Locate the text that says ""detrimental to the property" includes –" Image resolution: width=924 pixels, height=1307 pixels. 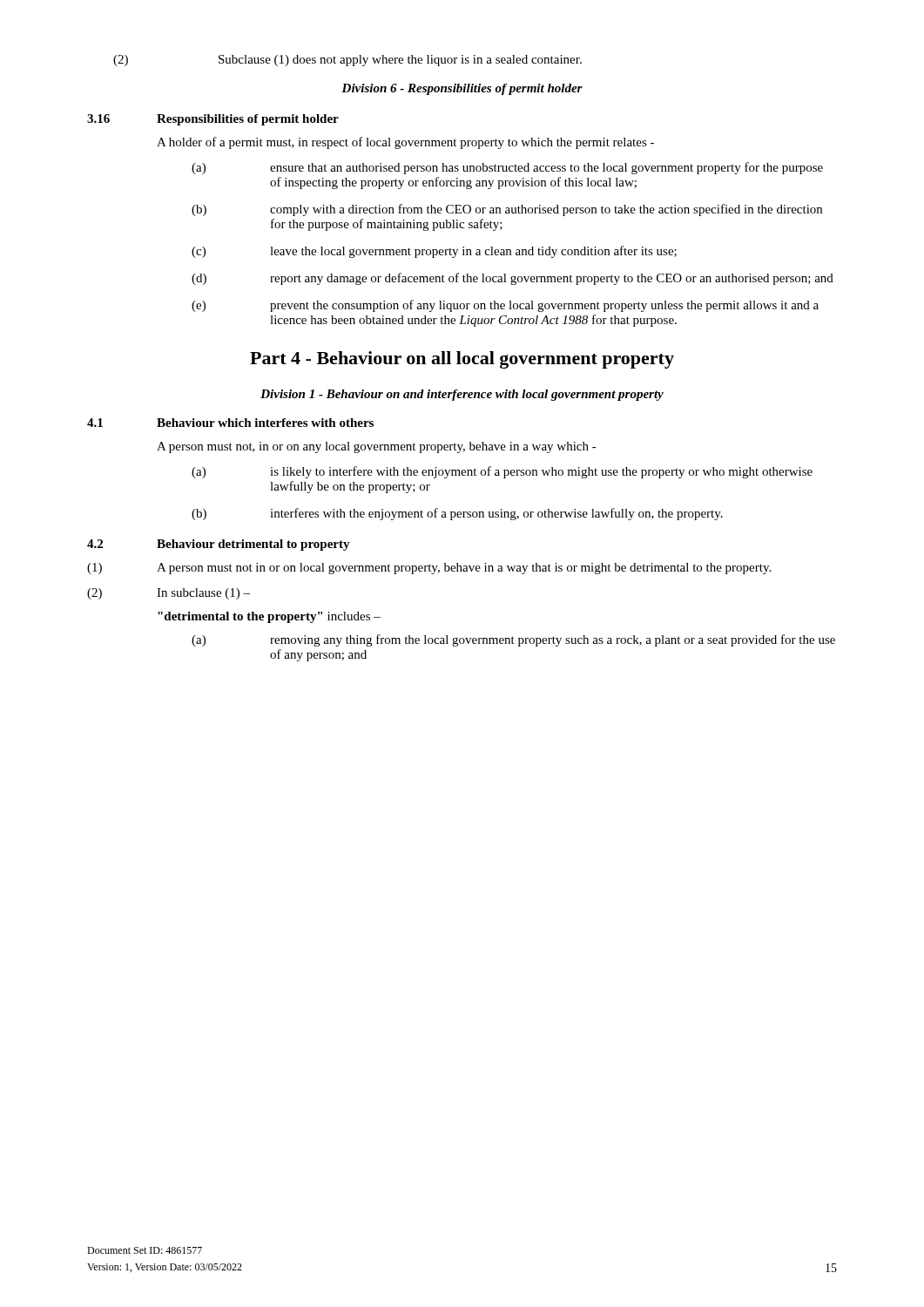pos(269,616)
